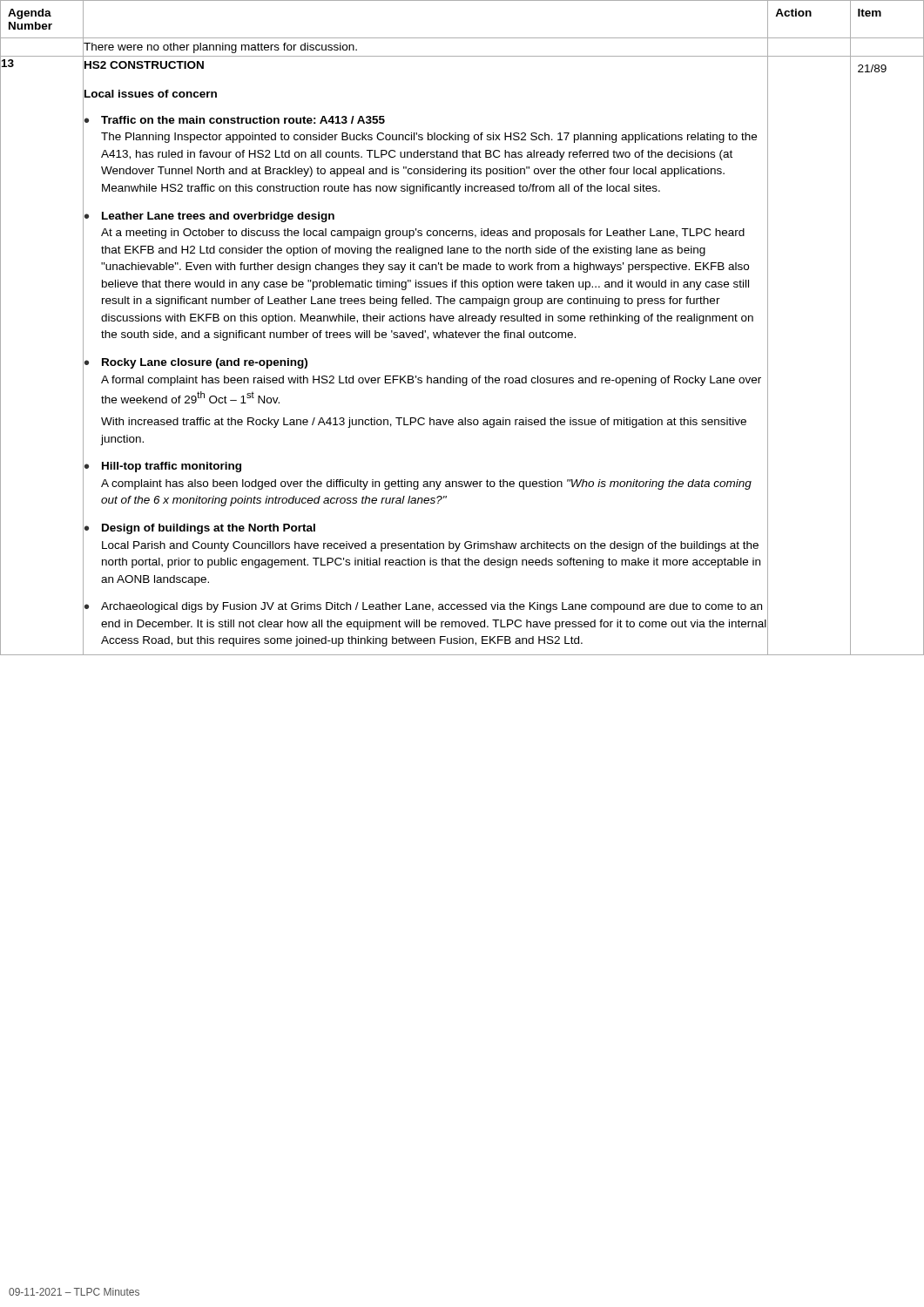Point to "Local issues of concern"

pos(151,94)
